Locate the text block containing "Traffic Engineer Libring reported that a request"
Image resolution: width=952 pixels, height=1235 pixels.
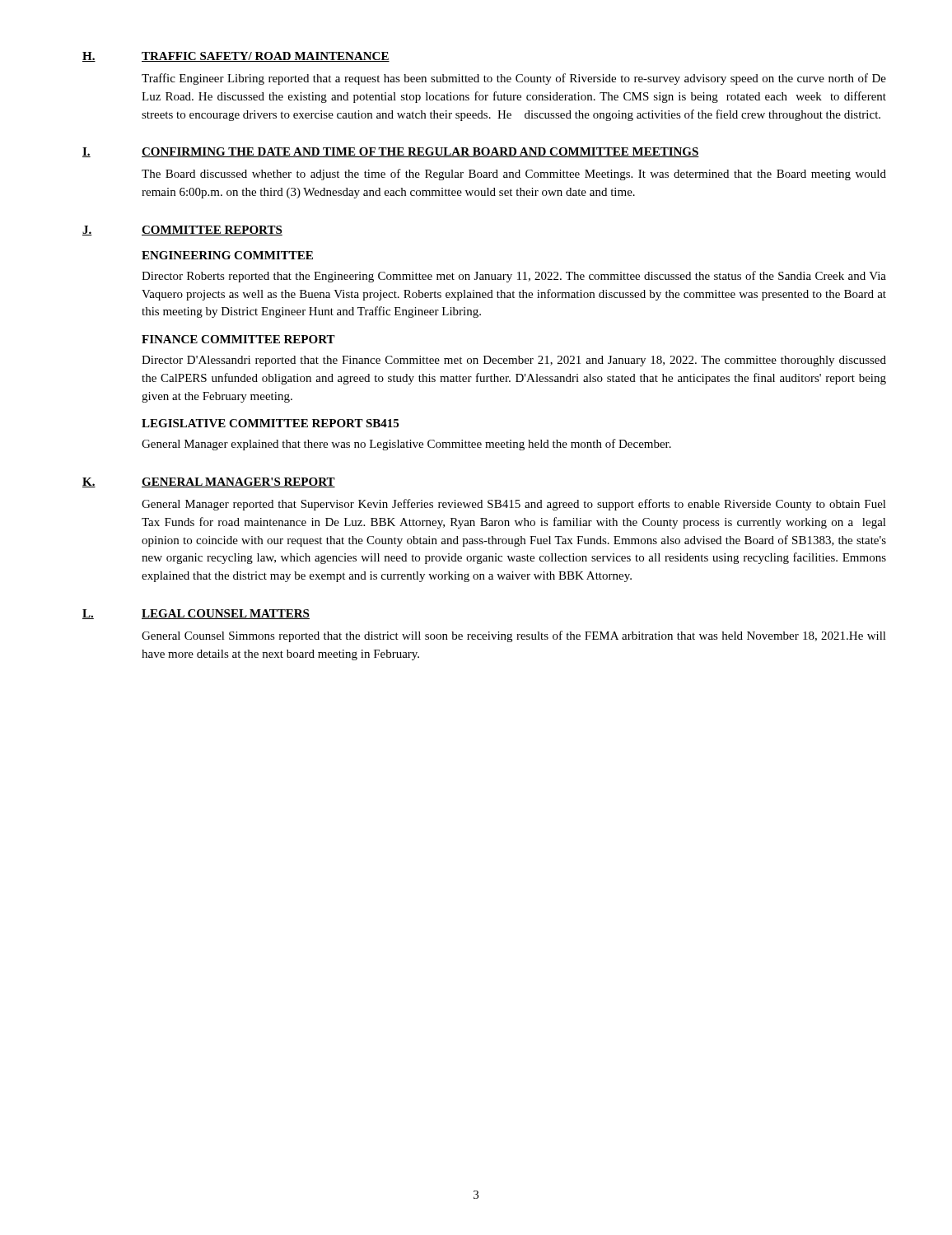514,96
